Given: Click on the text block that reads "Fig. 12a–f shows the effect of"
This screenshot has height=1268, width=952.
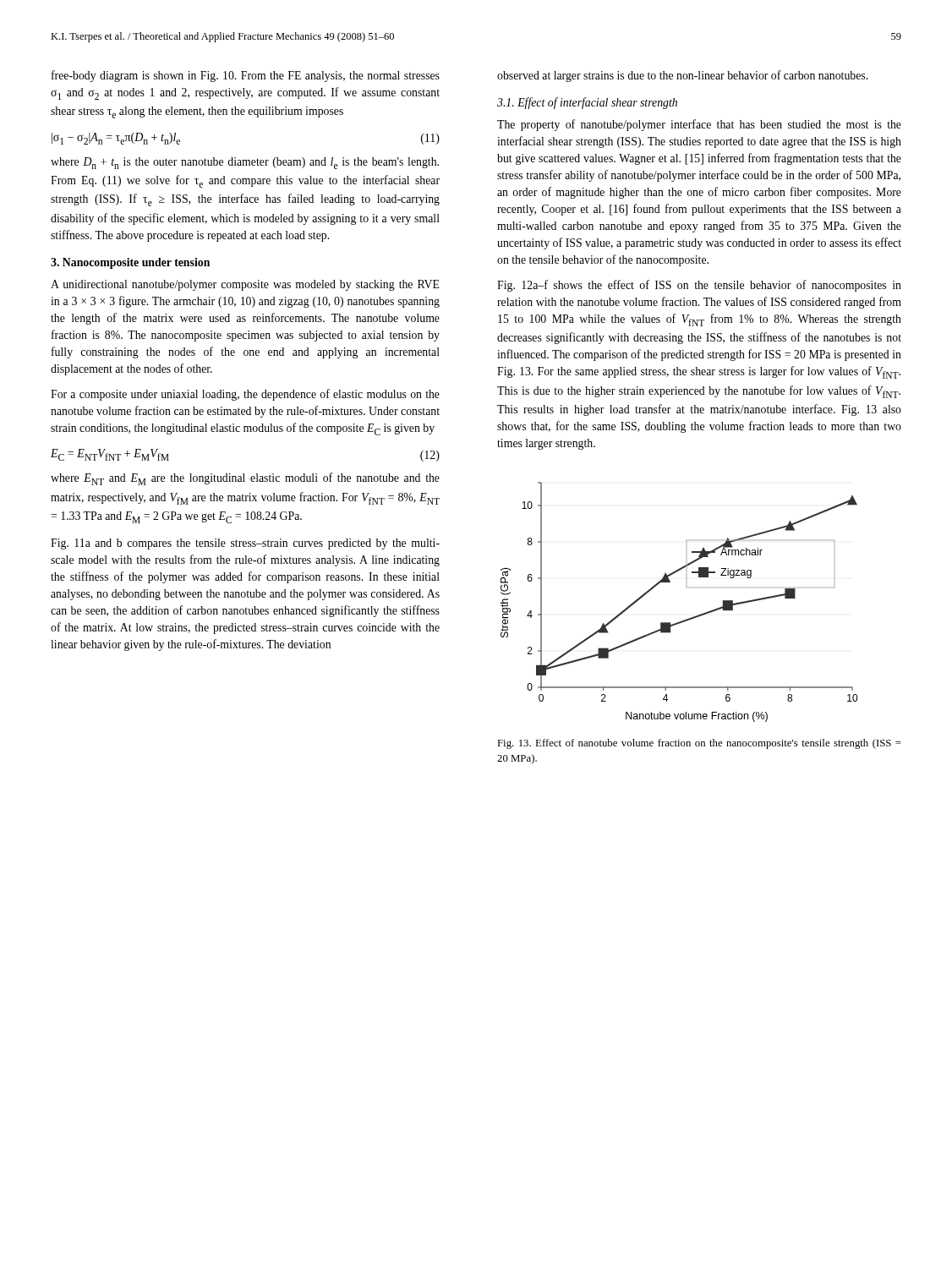Looking at the screenshot, I should coord(699,365).
